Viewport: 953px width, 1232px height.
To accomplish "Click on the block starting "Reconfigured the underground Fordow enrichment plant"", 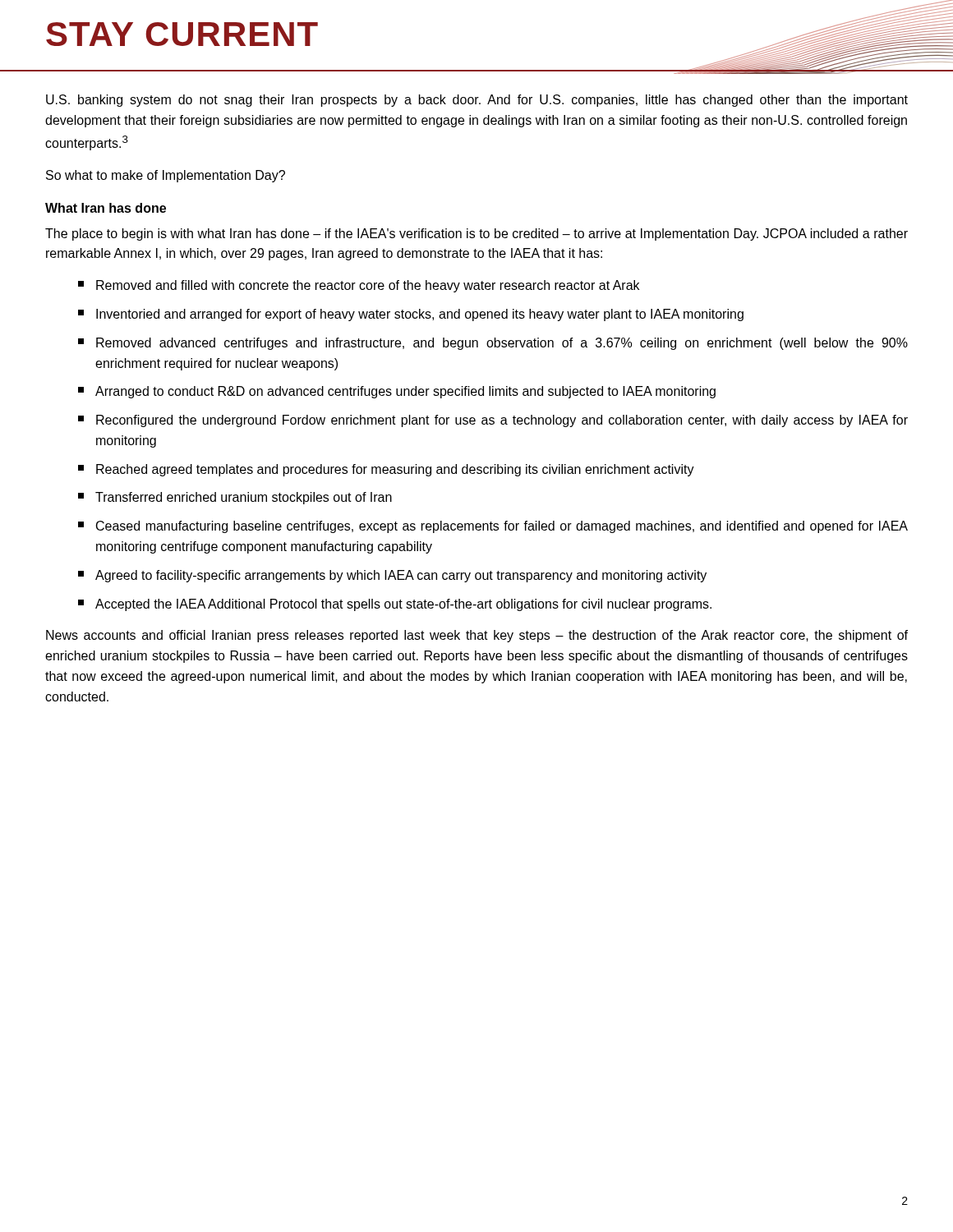I will pos(493,431).
